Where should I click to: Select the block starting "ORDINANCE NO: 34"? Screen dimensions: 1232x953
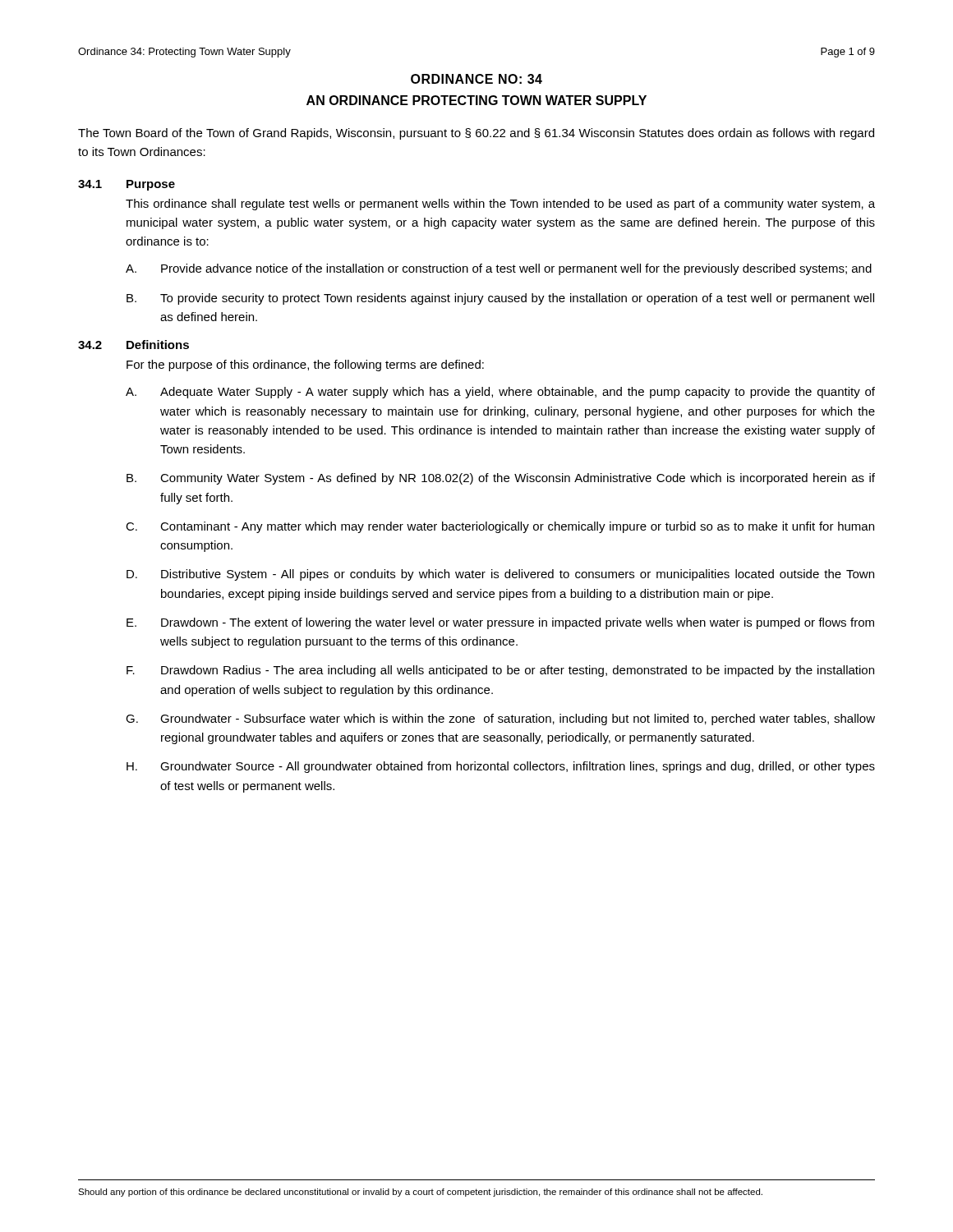[x=476, y=80]
